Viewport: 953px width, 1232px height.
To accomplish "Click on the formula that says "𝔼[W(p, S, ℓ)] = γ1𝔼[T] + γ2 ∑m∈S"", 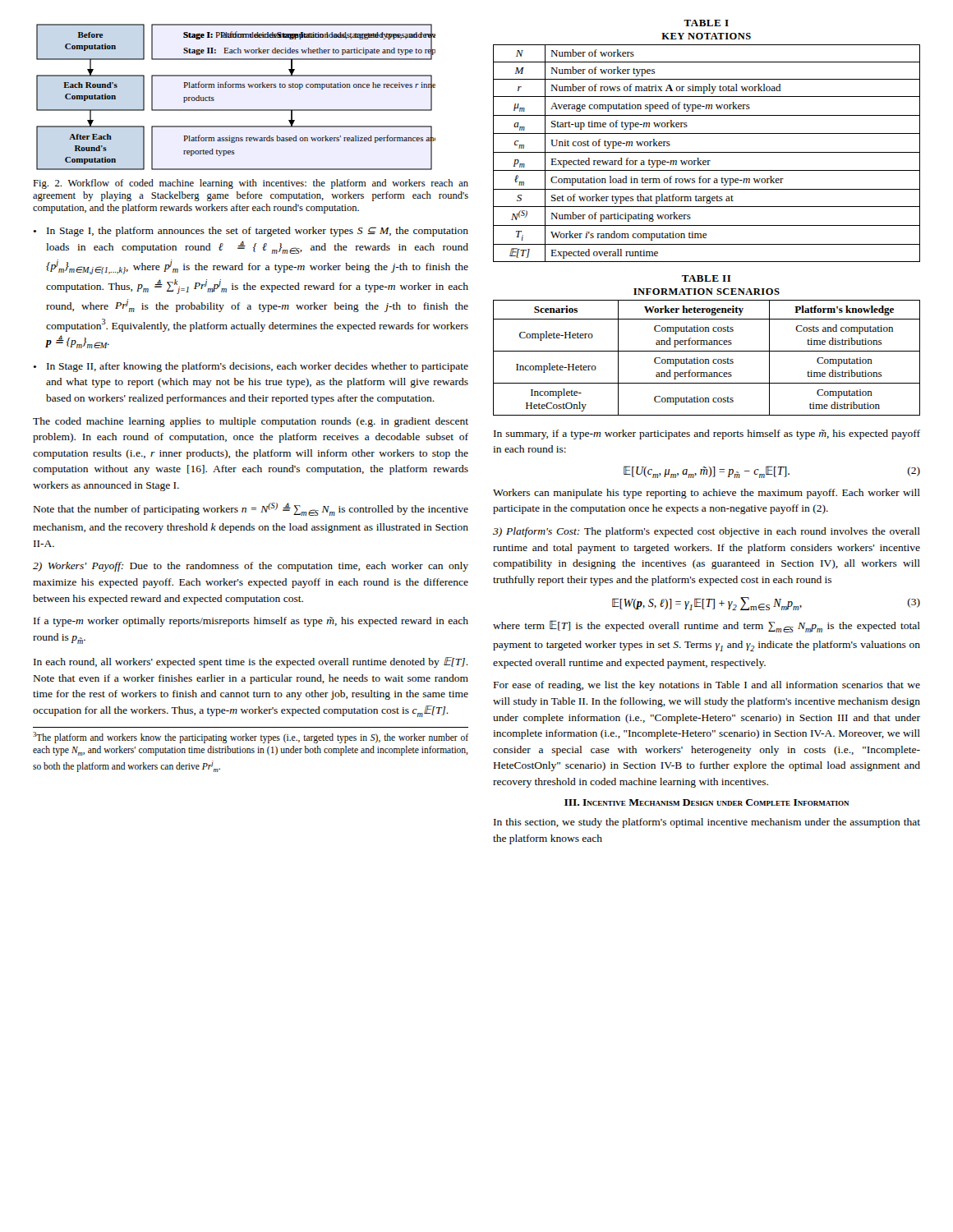I will click(x=766, y=603).
